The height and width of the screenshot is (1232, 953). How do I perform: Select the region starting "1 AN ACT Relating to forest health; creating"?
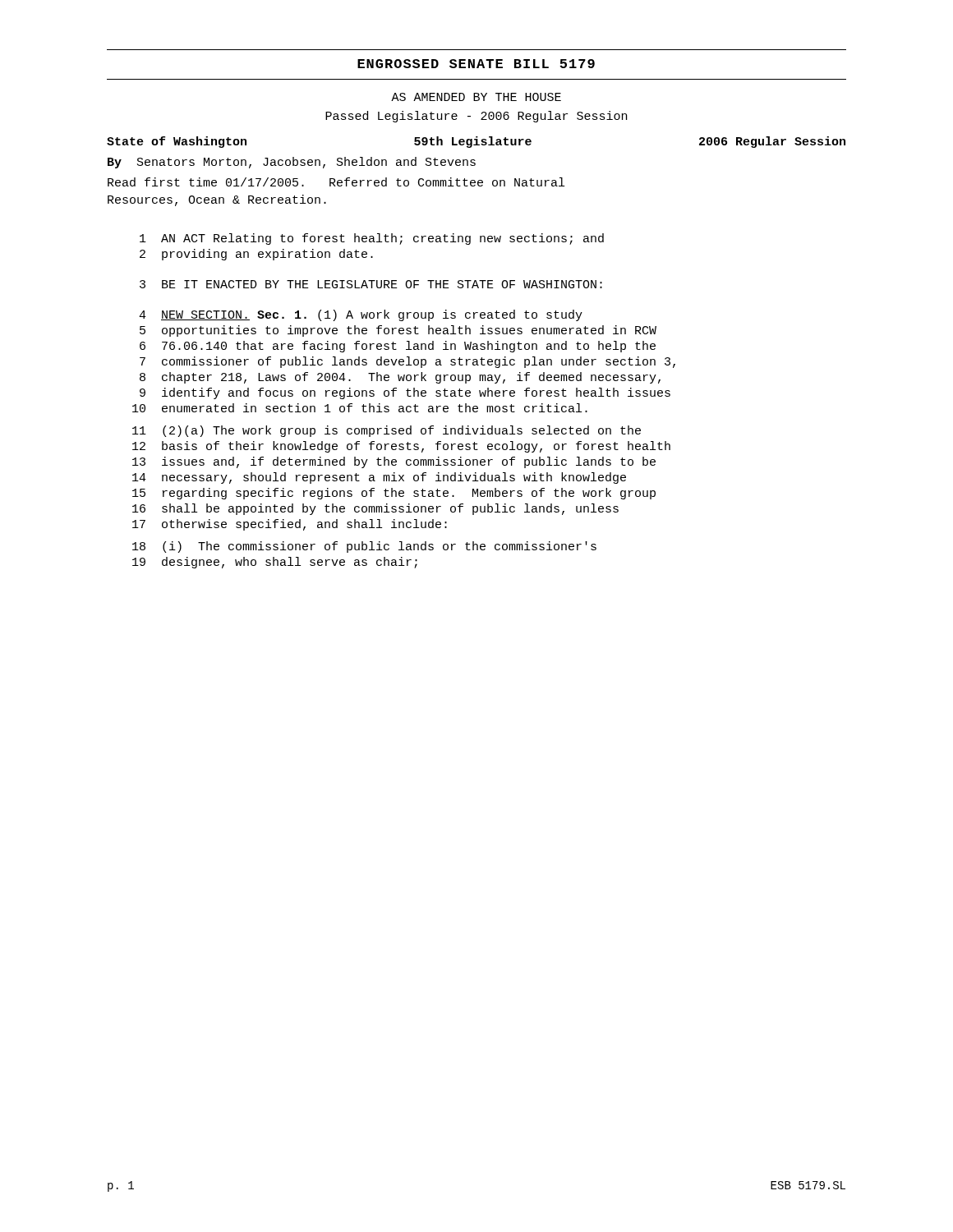(x=476, y=247)
